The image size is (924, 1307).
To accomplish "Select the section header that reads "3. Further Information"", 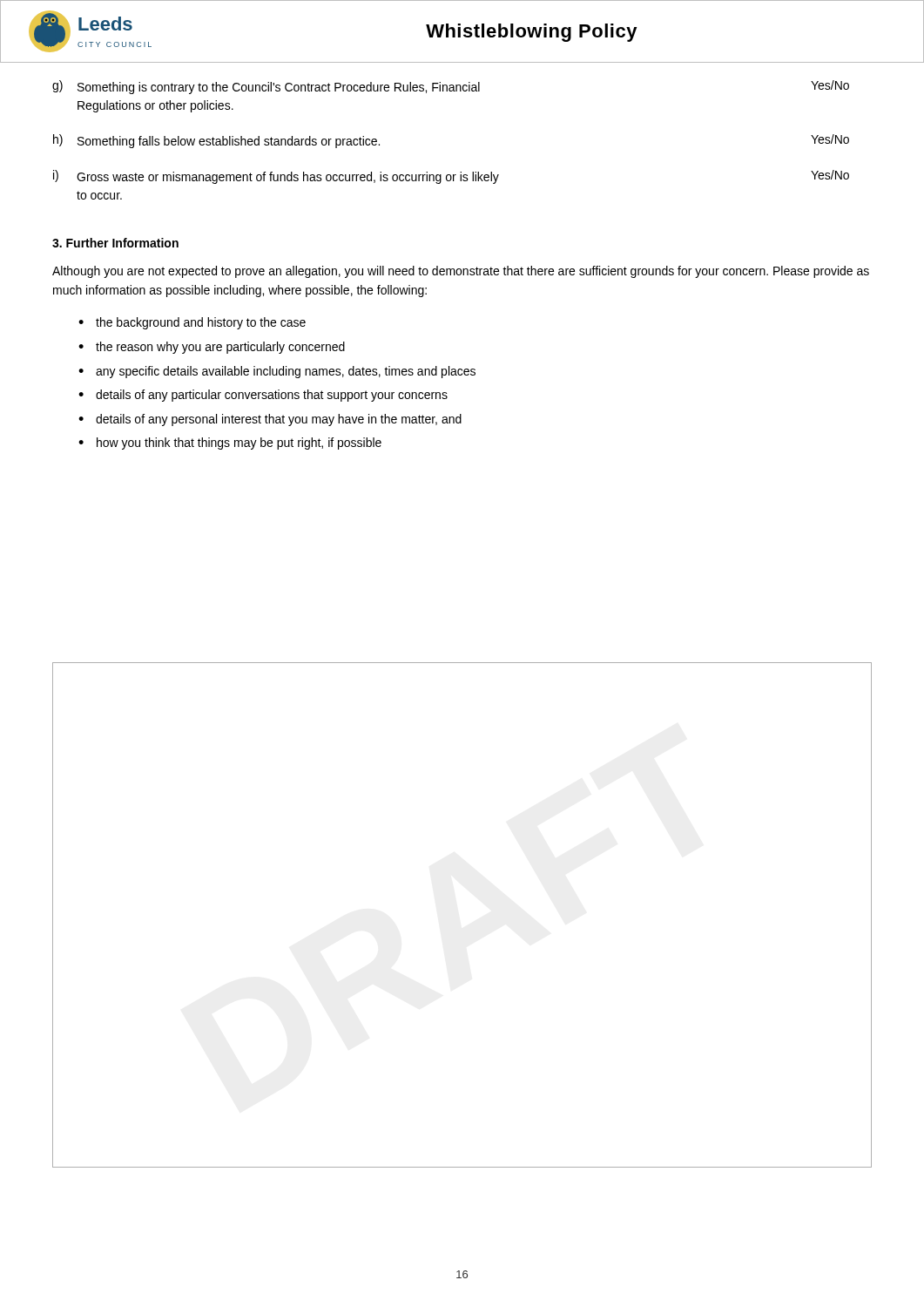I will tap(116, 243).
